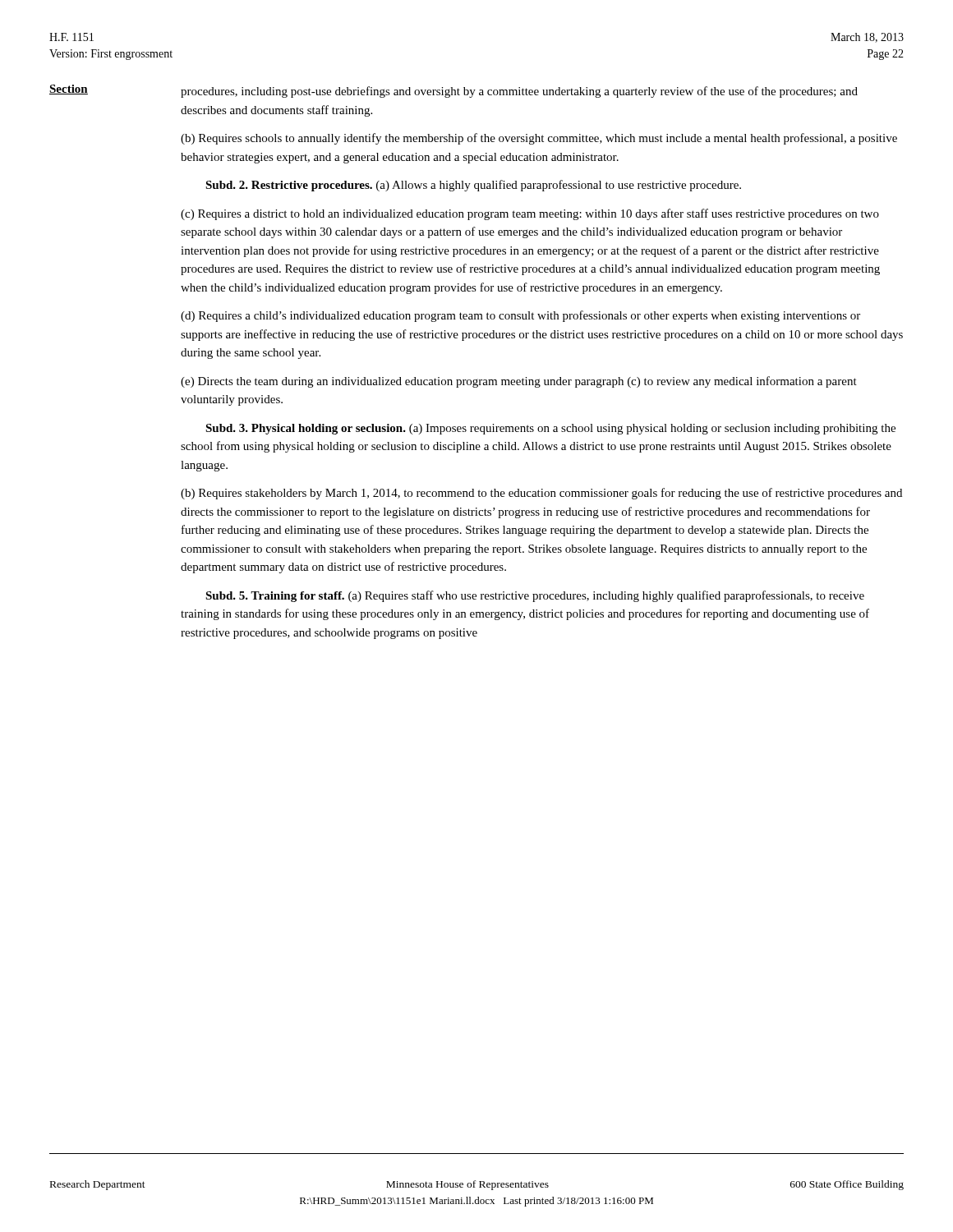953x1232 pixels.
Task: Click on the text block with the text "Subd. 5. Training for staff. (a) Requires staff"
Action: (x=542, y=614)
